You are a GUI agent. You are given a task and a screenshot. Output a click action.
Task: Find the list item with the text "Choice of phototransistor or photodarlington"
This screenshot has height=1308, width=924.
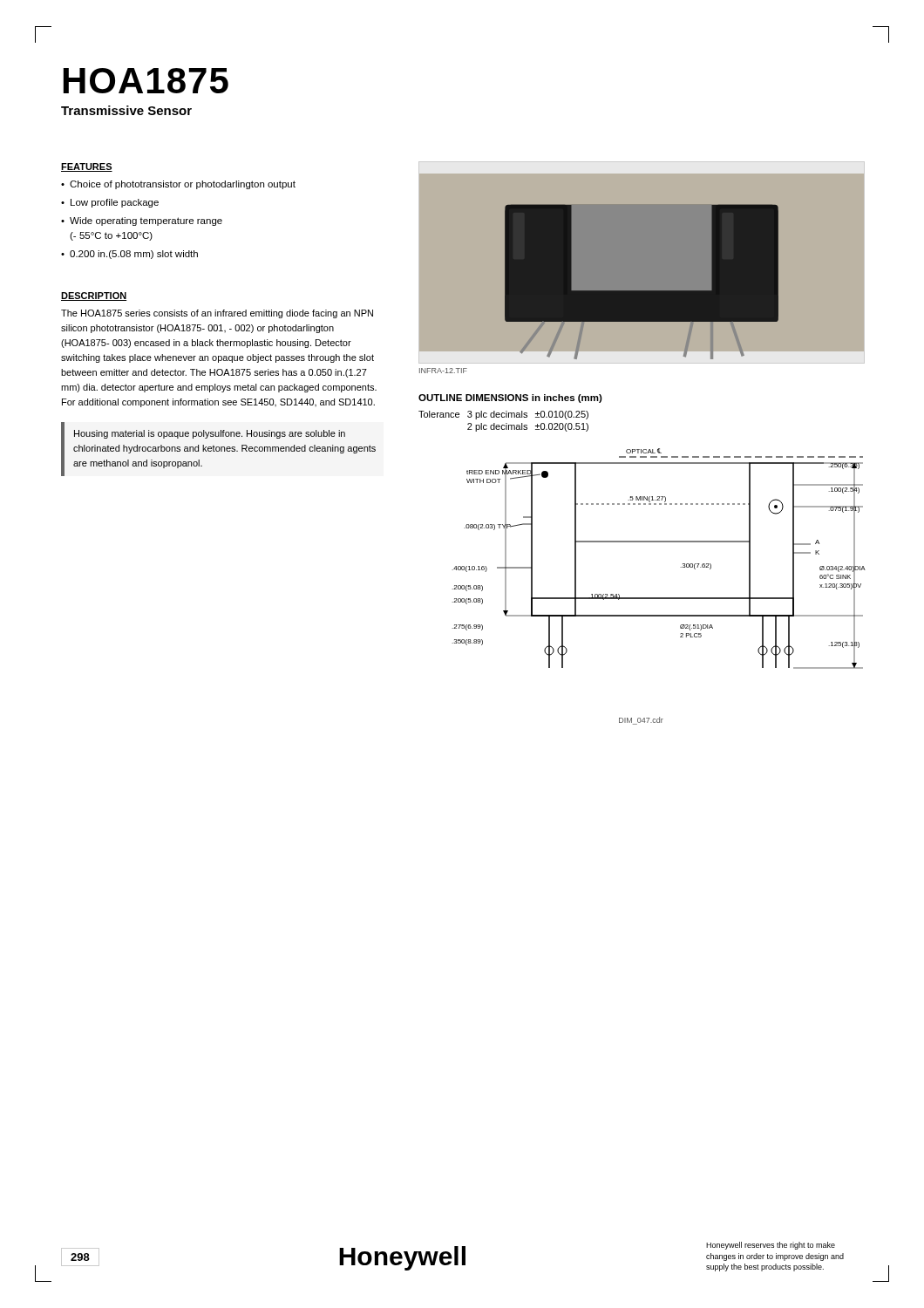(x=183, y=184)
